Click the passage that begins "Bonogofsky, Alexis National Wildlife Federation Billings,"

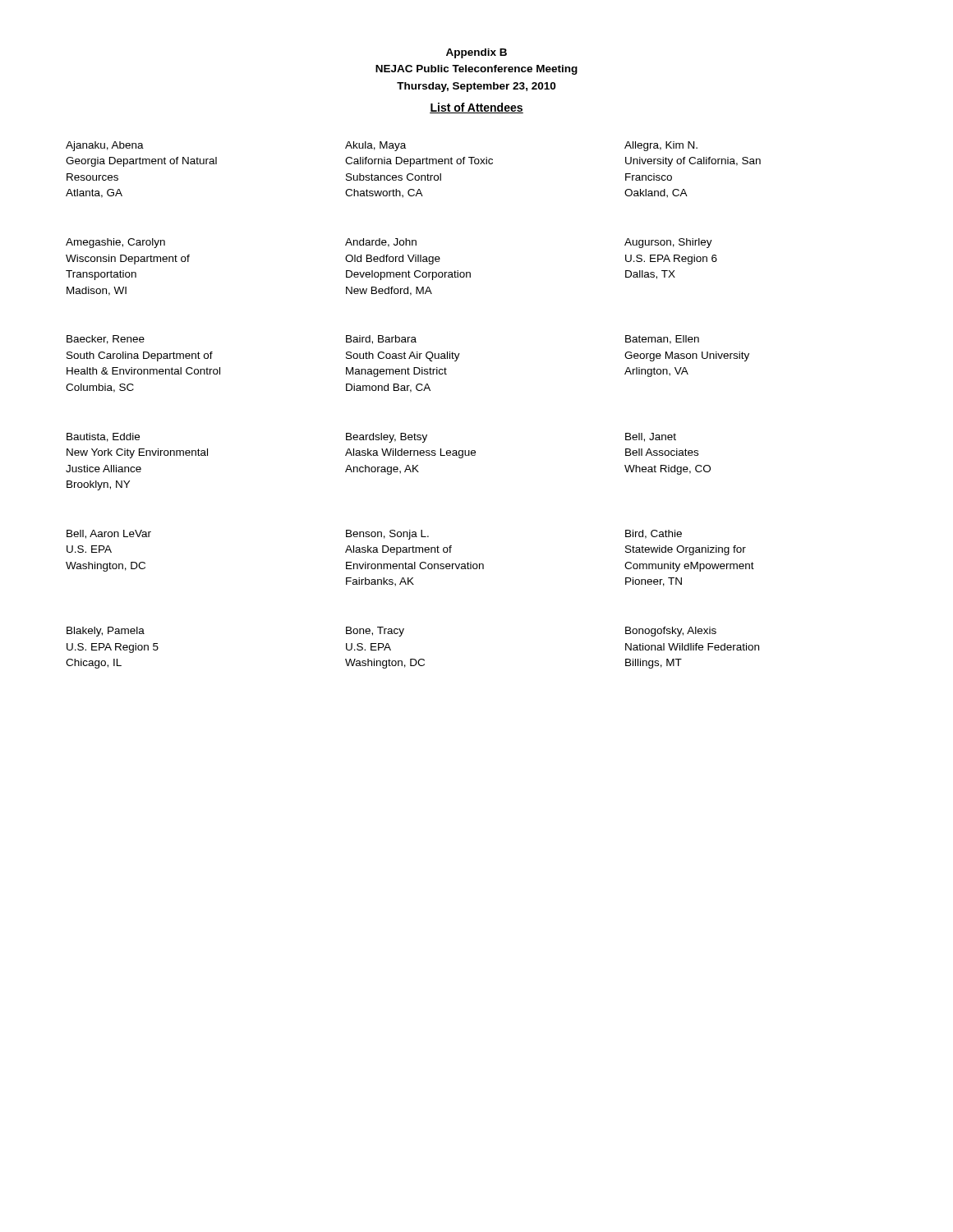click(692, 646)
